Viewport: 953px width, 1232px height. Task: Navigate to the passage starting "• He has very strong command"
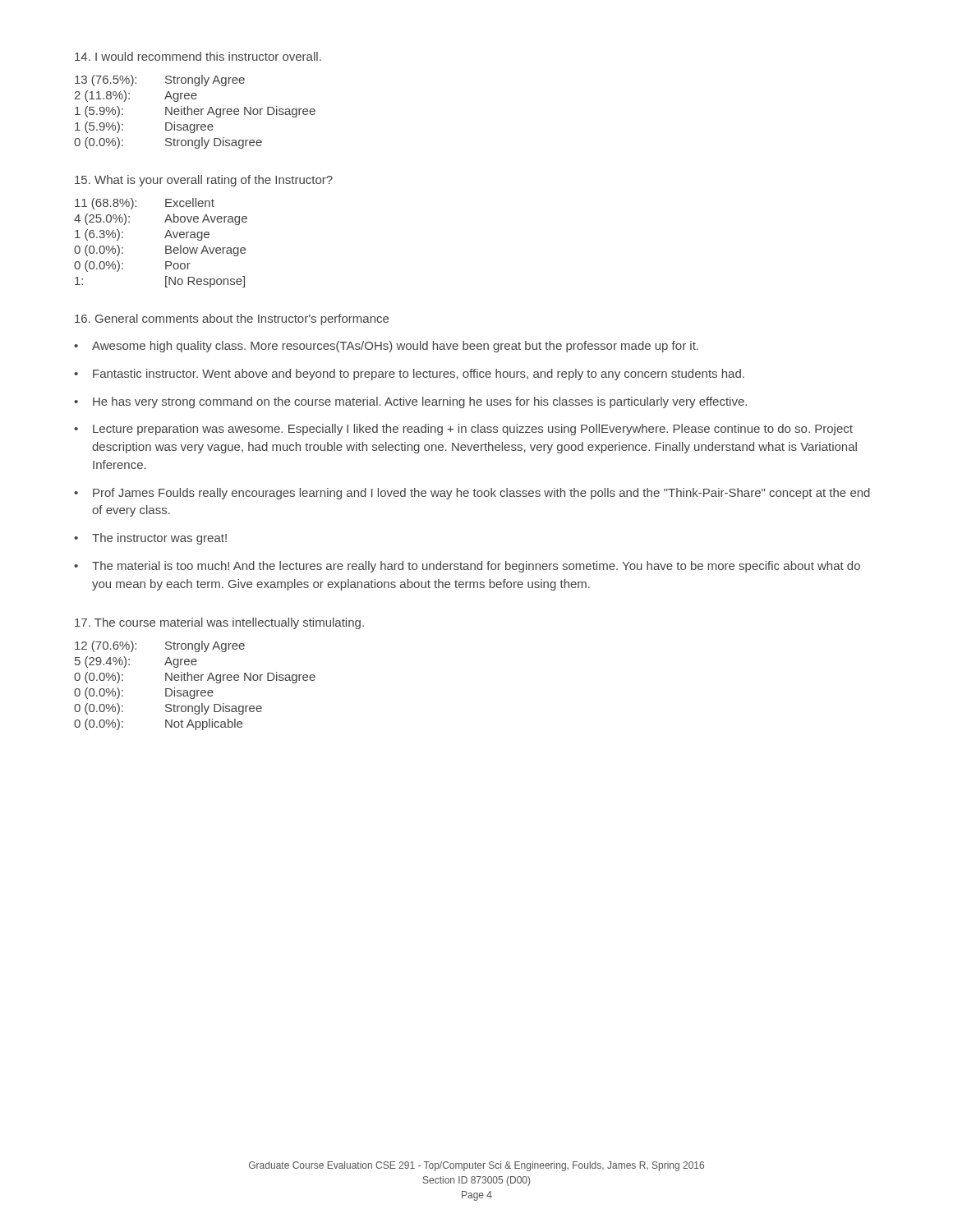[476, 401]
